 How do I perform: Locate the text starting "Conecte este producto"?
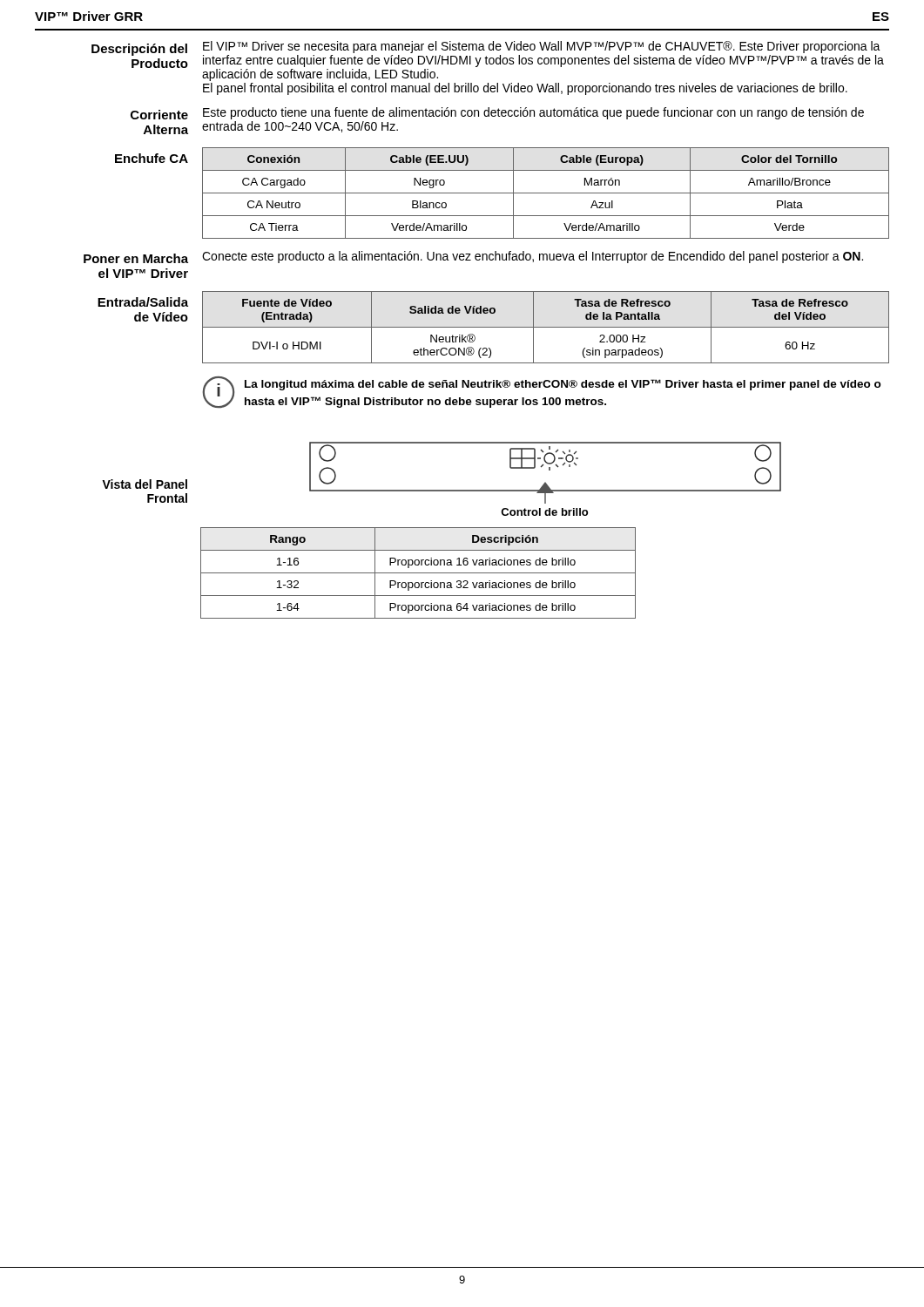(533, 256)
